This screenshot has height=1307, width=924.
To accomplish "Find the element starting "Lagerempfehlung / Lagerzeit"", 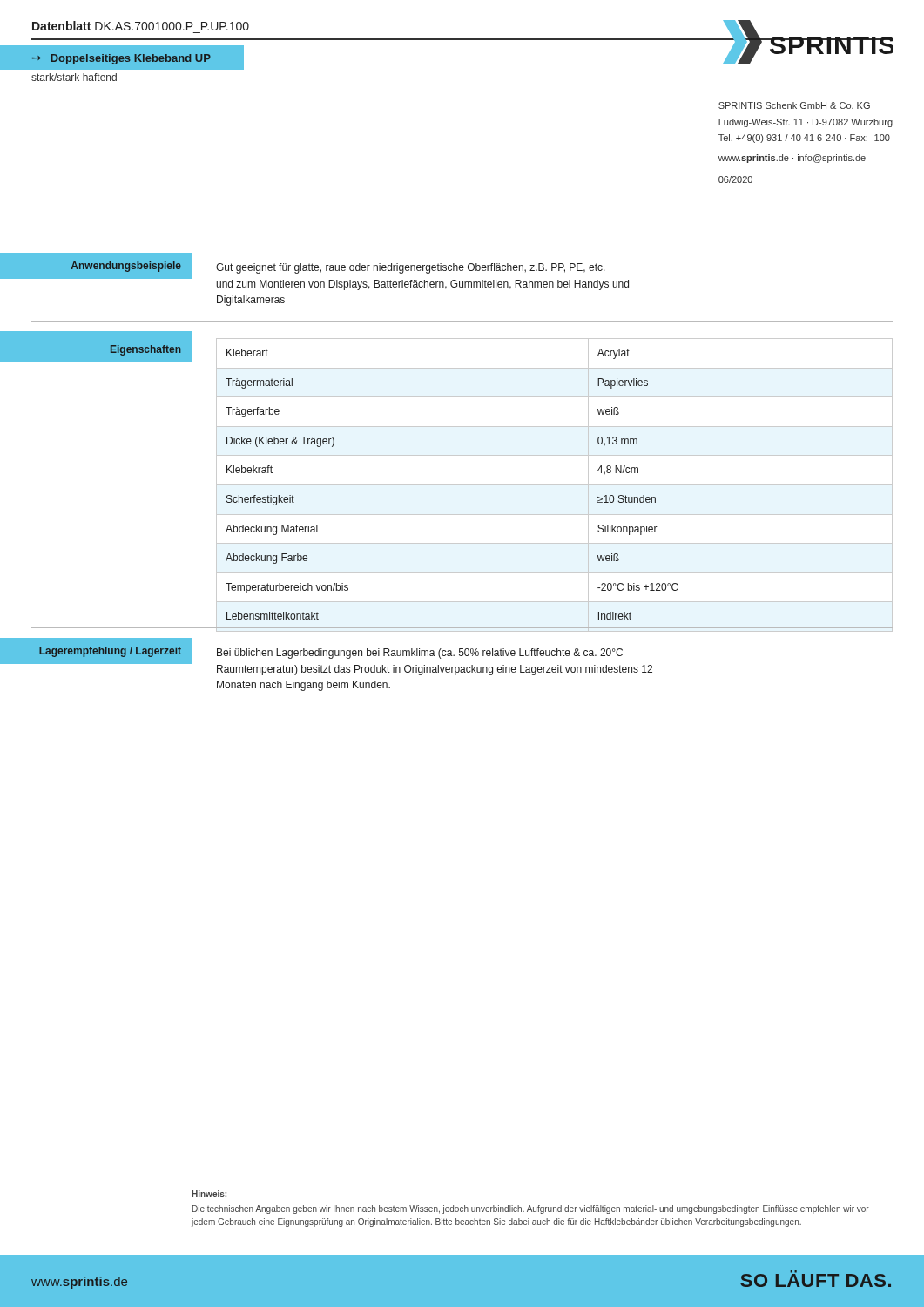I will 110,651.
